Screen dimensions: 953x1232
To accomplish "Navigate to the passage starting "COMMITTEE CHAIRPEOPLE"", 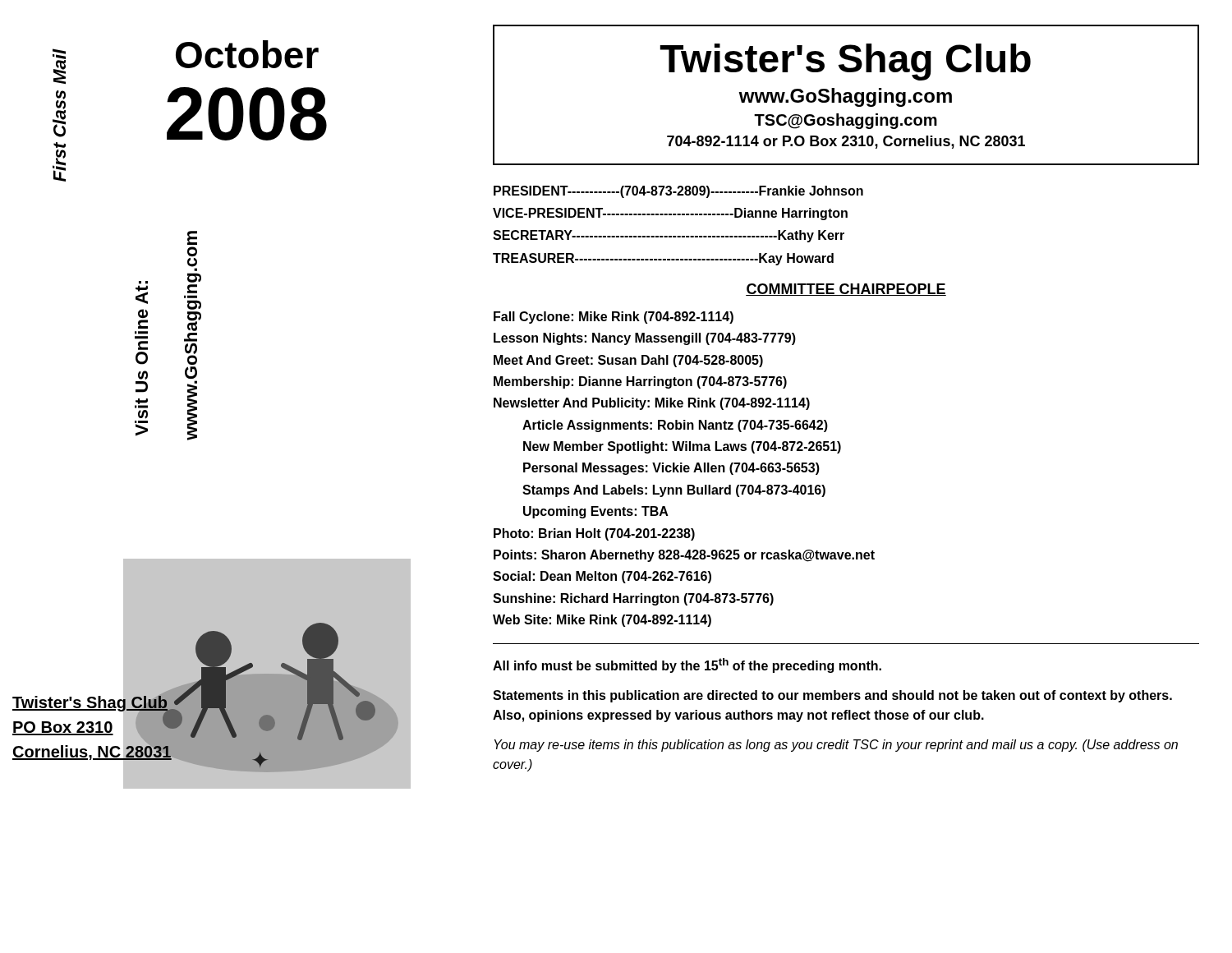I will [846, 289].
